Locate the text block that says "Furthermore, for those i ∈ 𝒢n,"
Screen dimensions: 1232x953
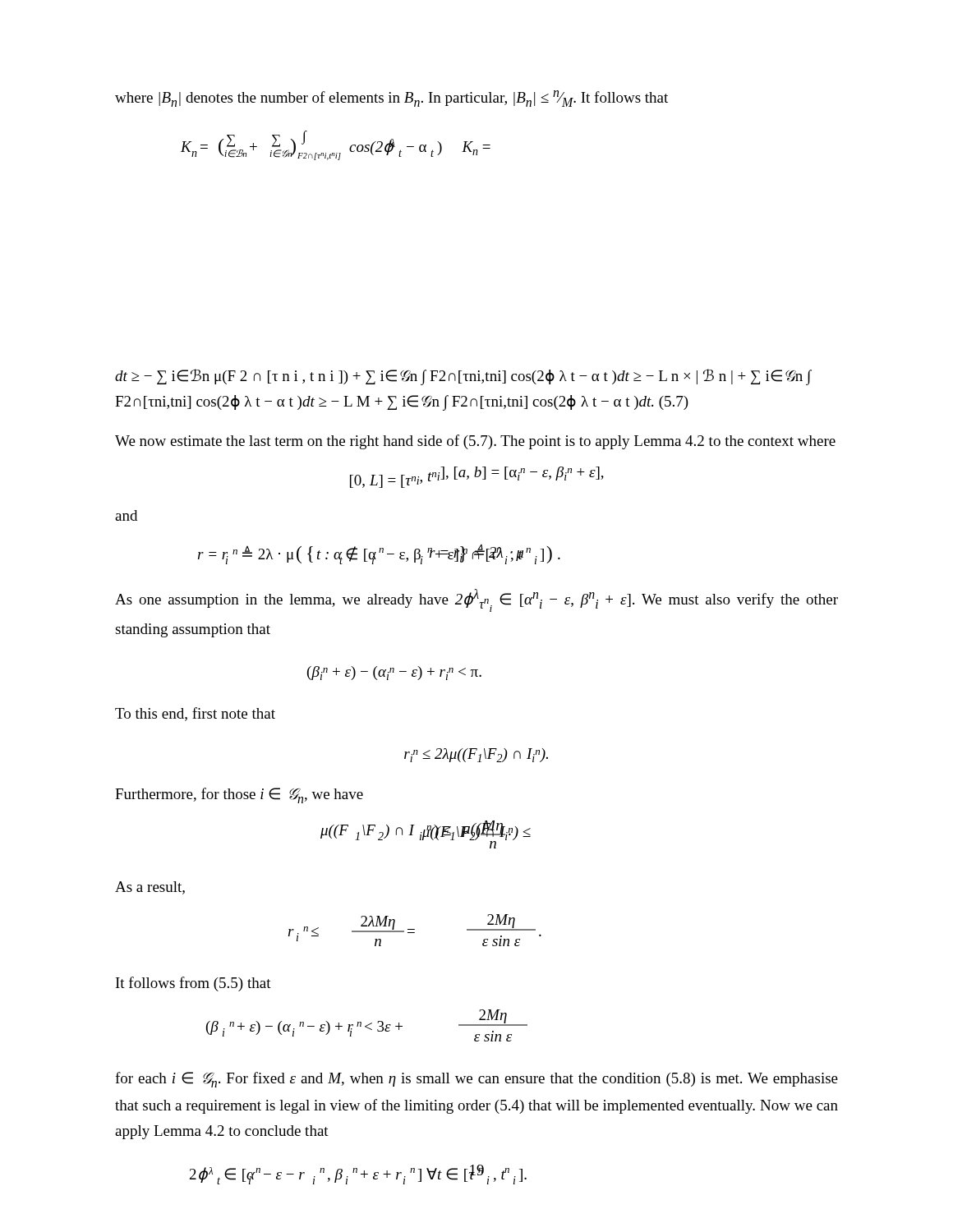(239, 795)
